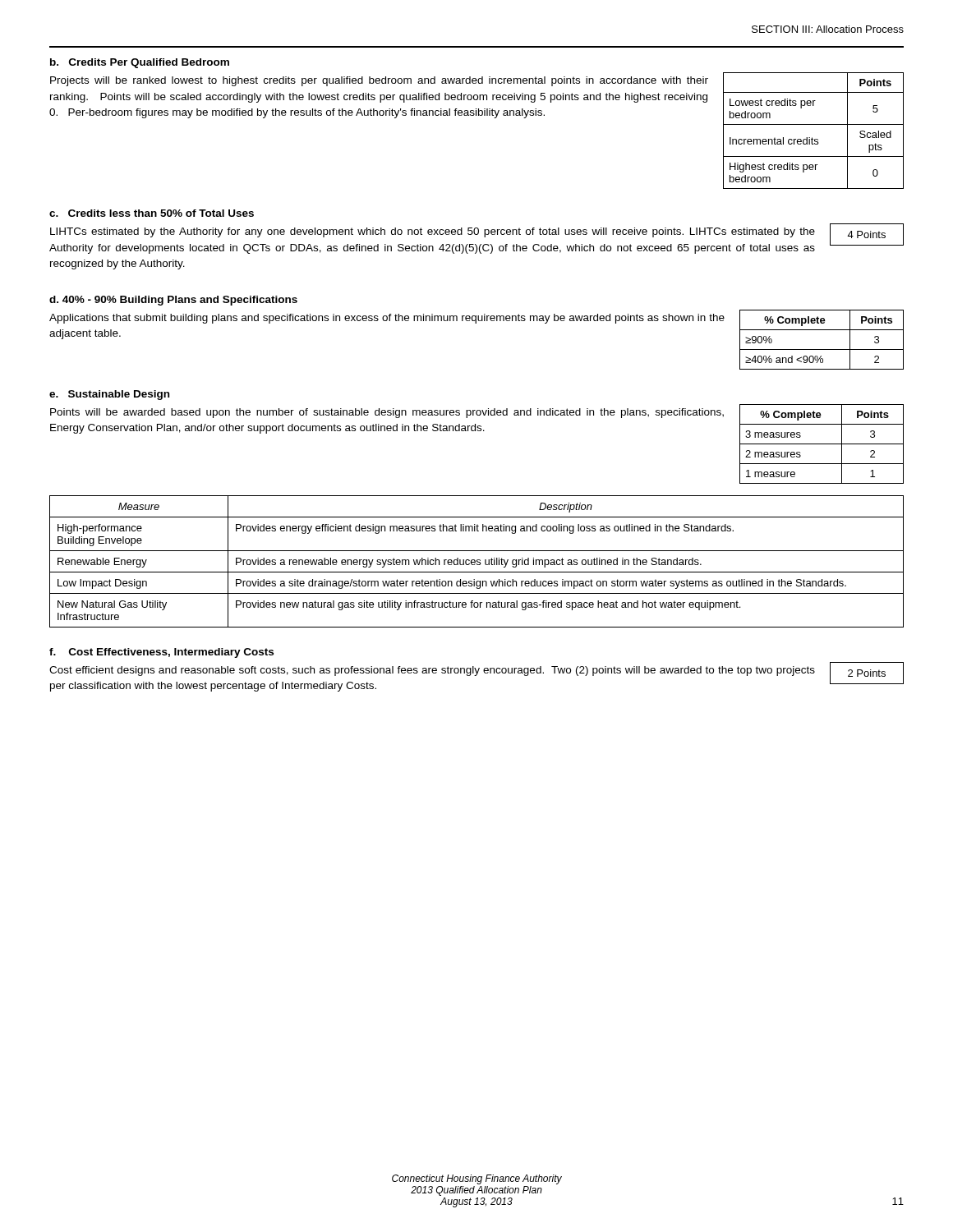
Task: Point to the element starting "Cost efficient designs and"
Action: click(432, 678)
